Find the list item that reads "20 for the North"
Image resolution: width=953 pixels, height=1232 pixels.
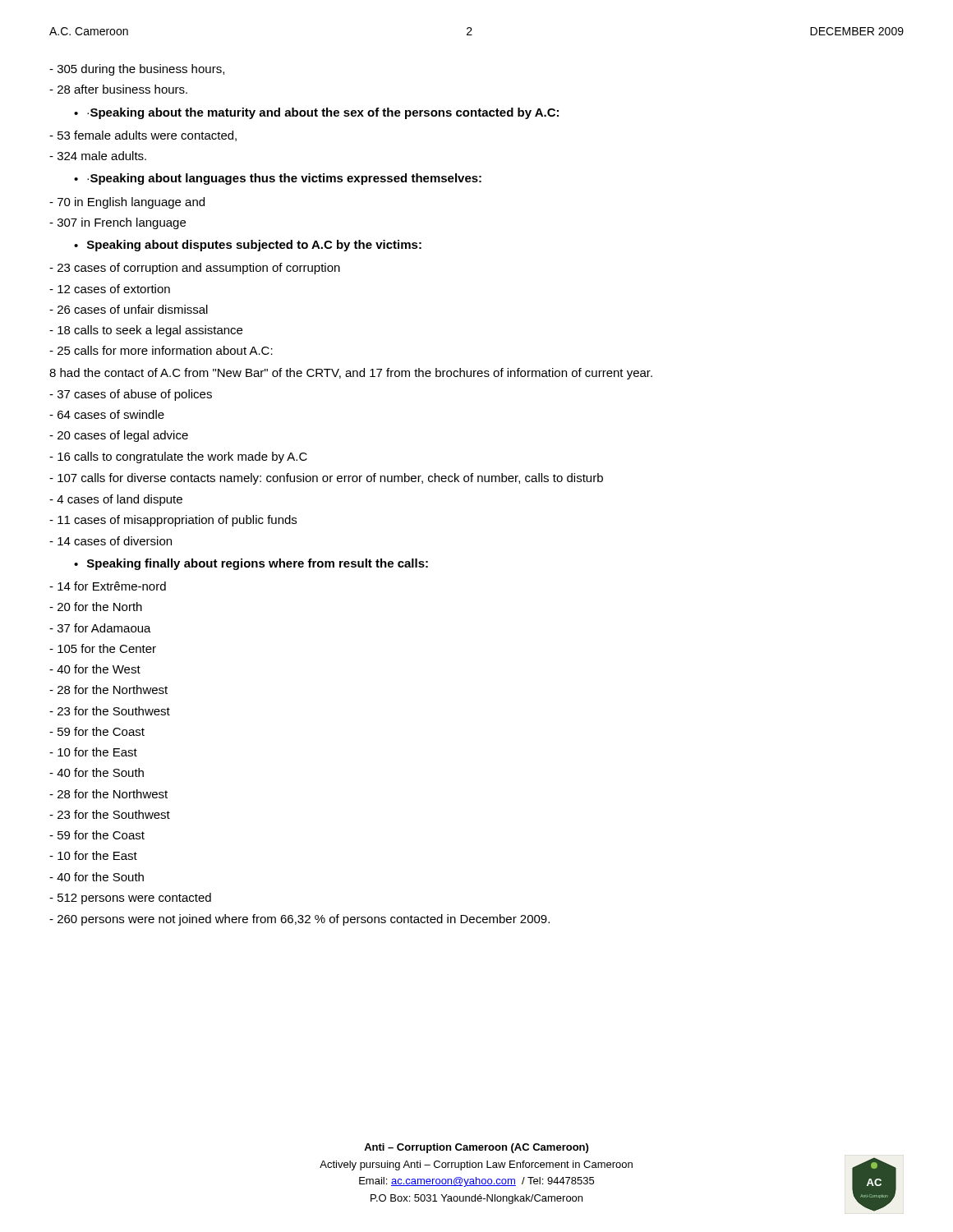coord(96,607)
